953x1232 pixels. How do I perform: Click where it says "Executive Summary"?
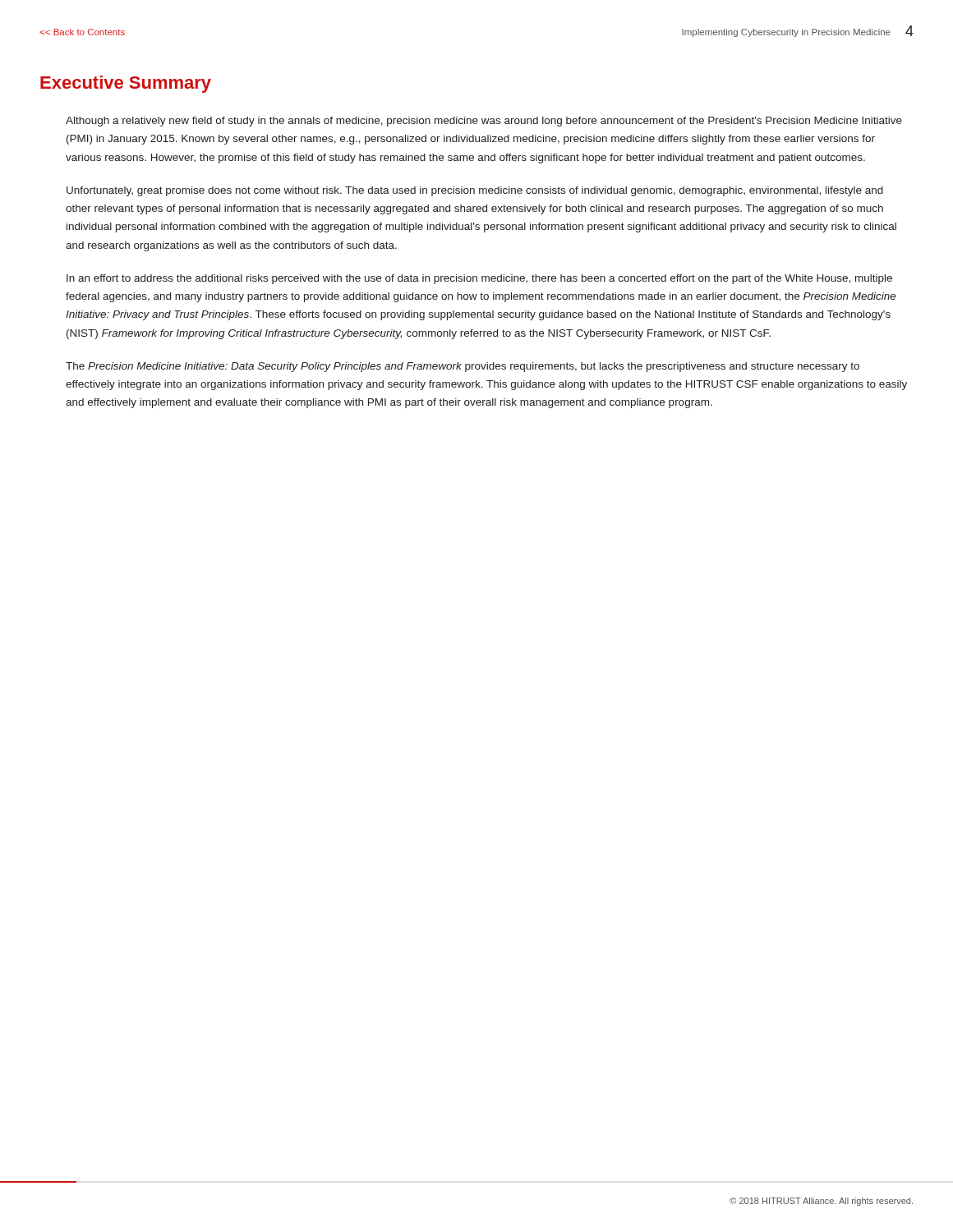point(125,83)
